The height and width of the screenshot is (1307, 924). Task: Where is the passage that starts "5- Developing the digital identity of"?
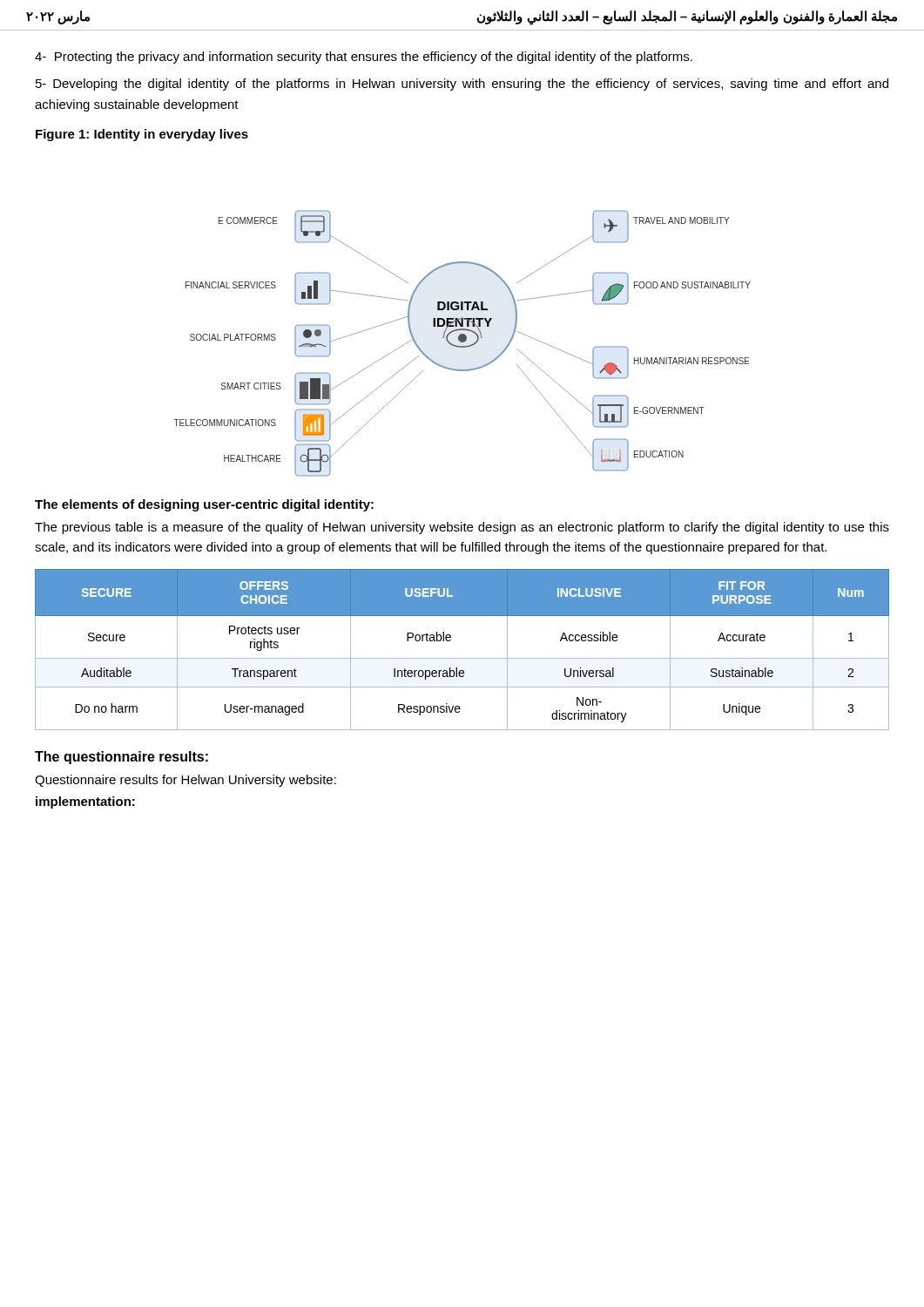click(x=462, y=94)
